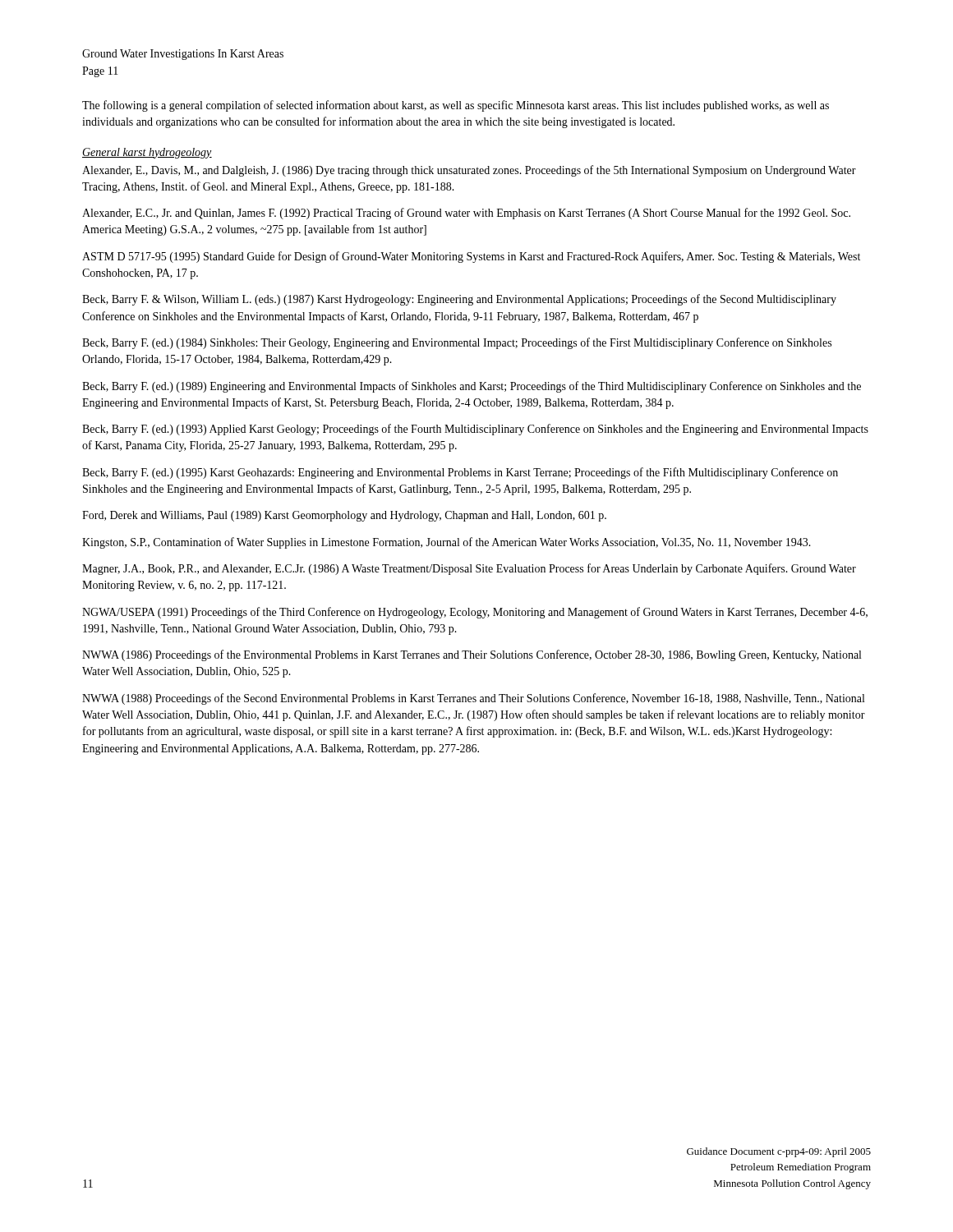Where is the passage that starts "ASTM D 5717-95 (1995) Standard Guide for"?
The width and height of the screenshot is (953, 1232).
471,265
